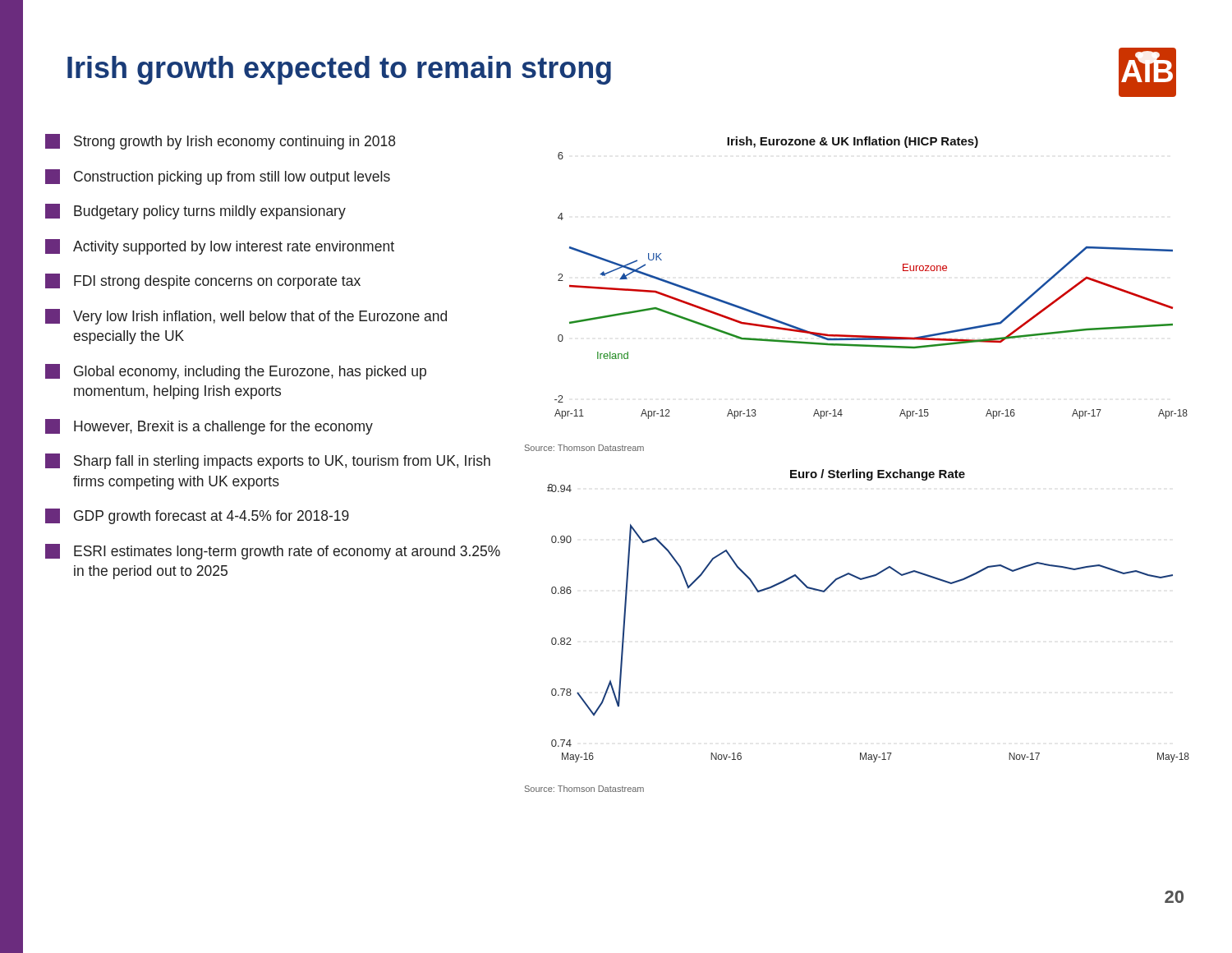Locate the list item containing "Very low Irish inflation, well below"
The width and height of the screenshot is (1232, 953).
(275, 326)
